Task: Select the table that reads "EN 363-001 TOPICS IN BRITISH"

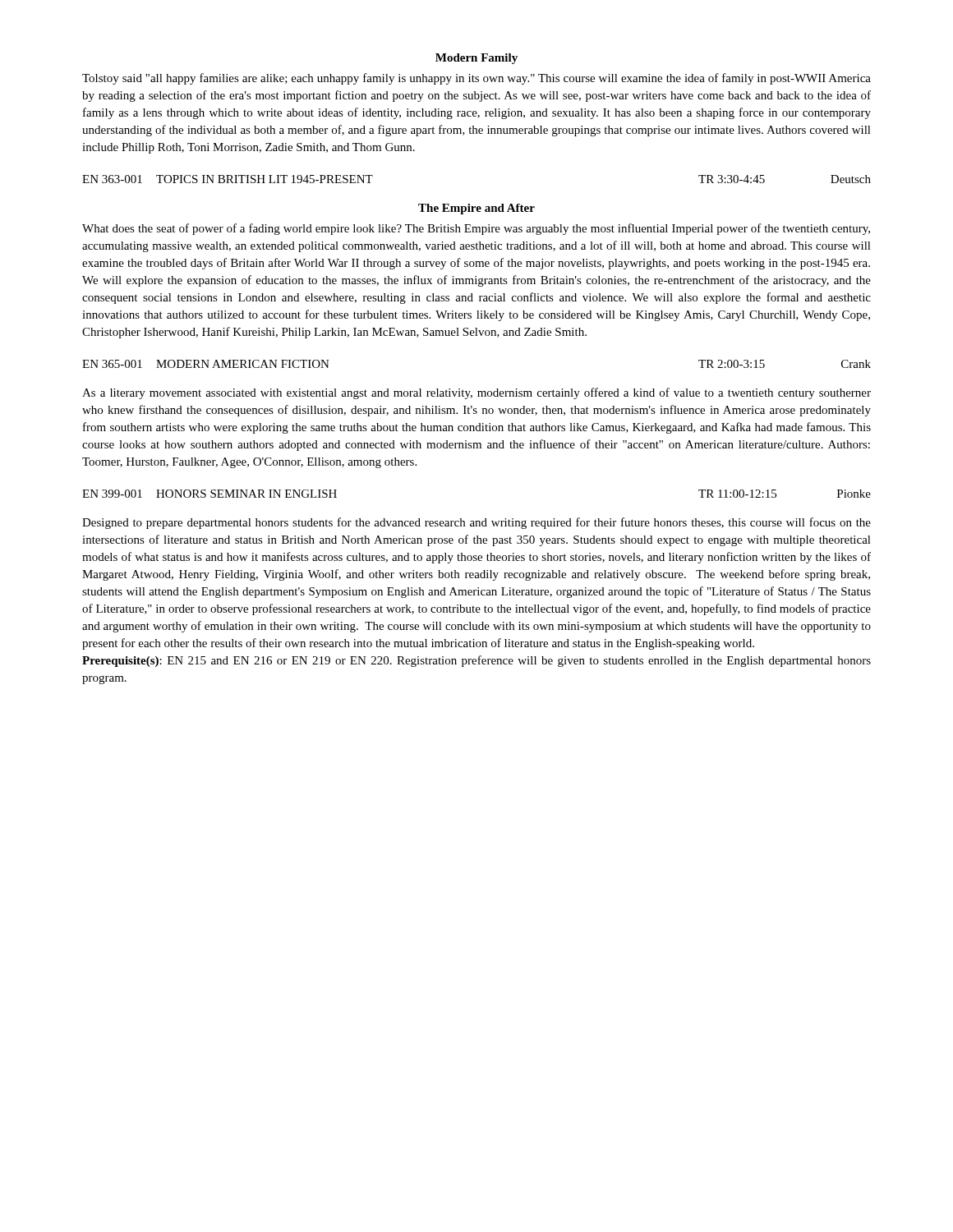Action: (x=476, y=180)
